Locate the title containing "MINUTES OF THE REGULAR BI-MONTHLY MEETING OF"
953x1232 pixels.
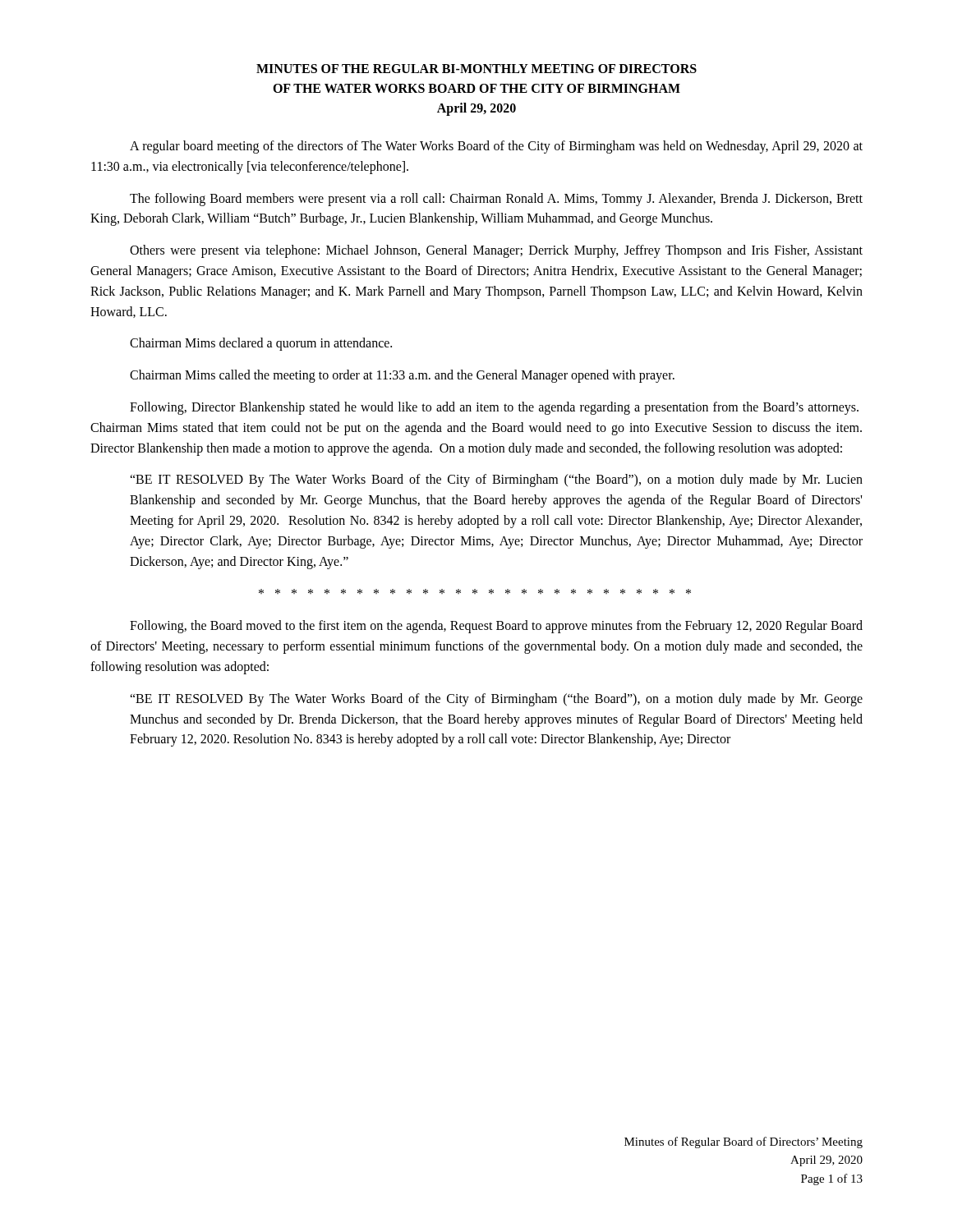point(476,88)
